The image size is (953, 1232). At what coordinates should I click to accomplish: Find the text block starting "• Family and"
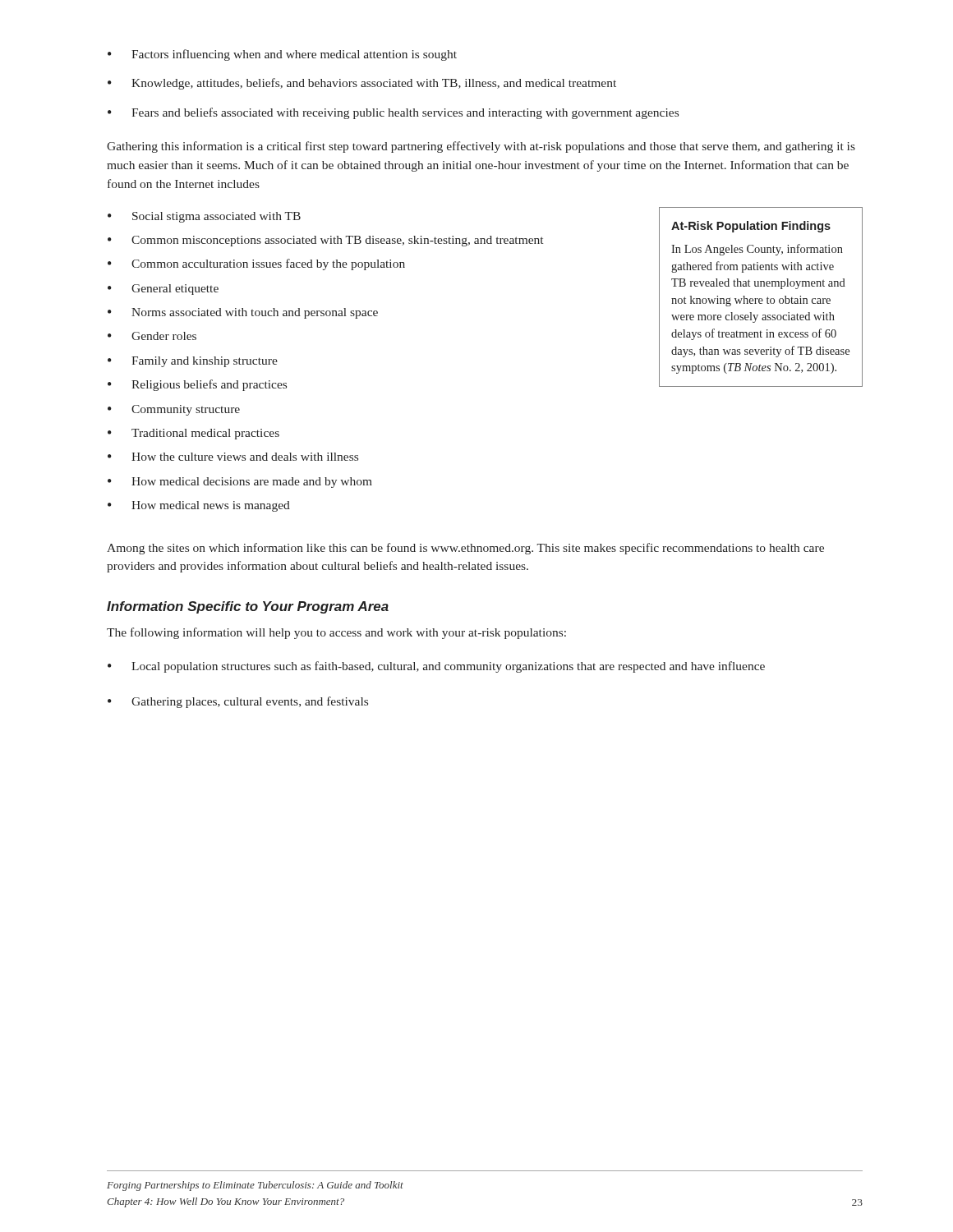[x=193, y=362]
